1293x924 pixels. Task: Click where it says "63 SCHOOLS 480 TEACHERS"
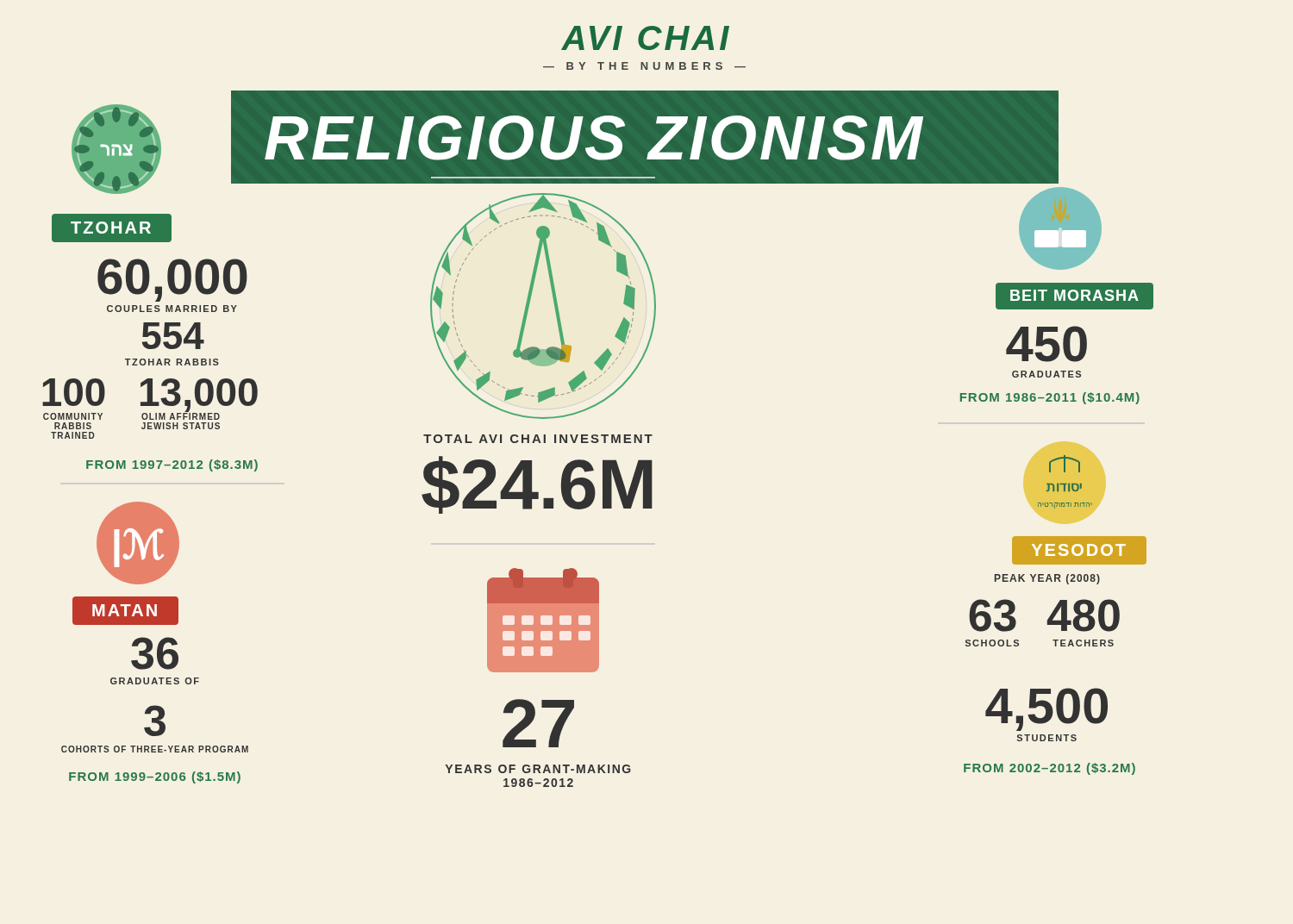[x=1043, y=621]
